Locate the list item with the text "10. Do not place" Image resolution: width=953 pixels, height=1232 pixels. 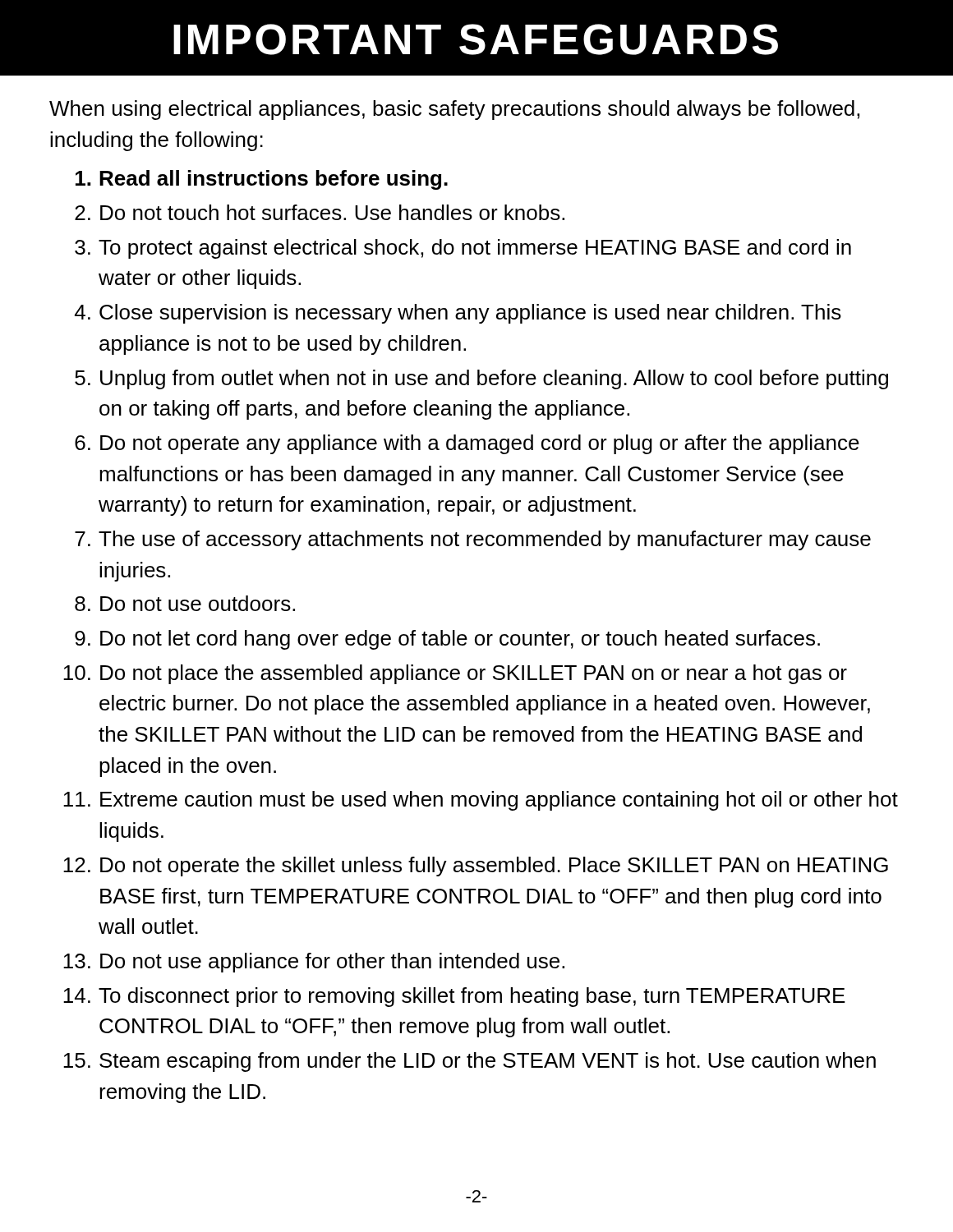click(x=476, y=720)
